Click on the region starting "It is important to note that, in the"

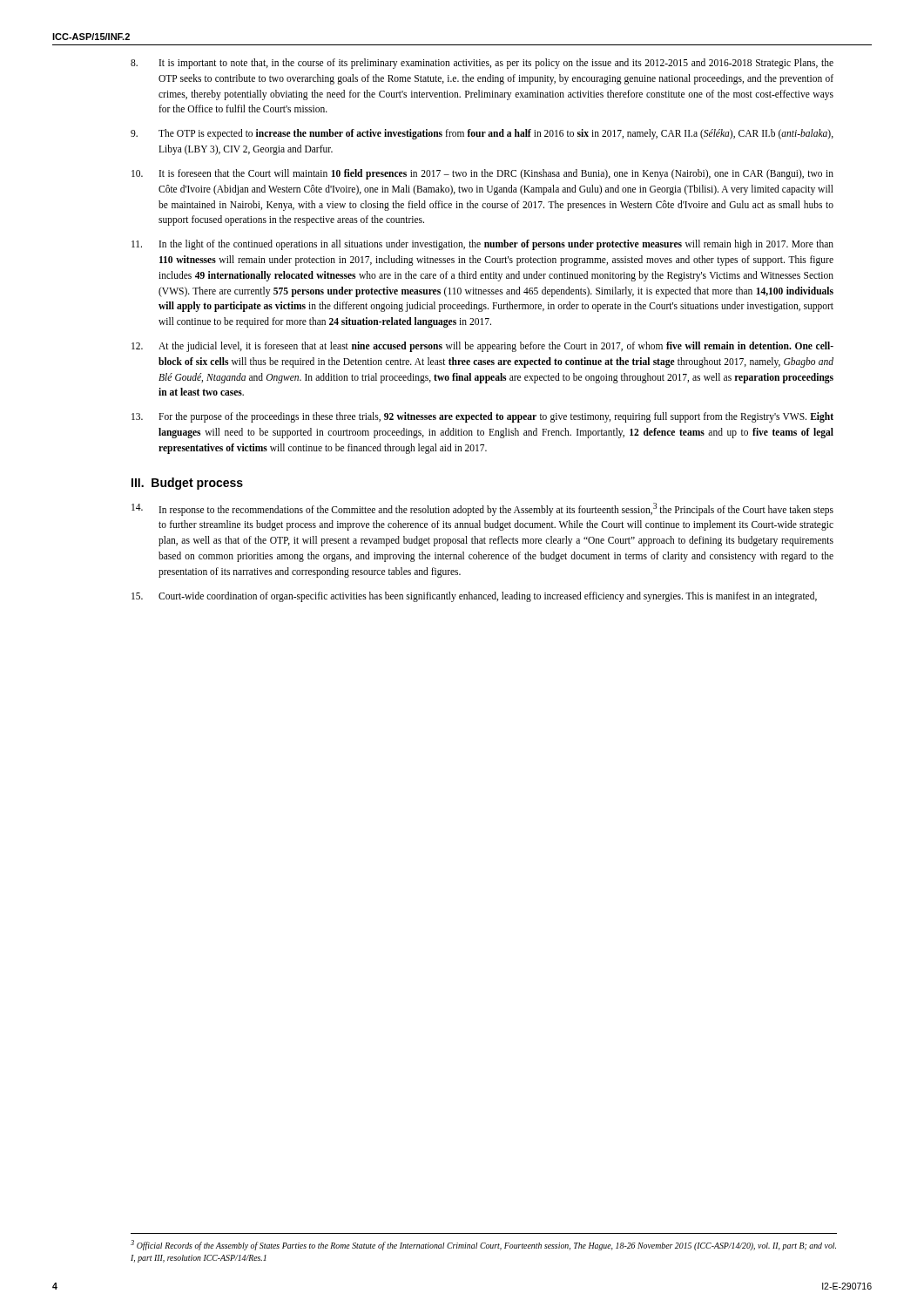(x=484, y=87)
